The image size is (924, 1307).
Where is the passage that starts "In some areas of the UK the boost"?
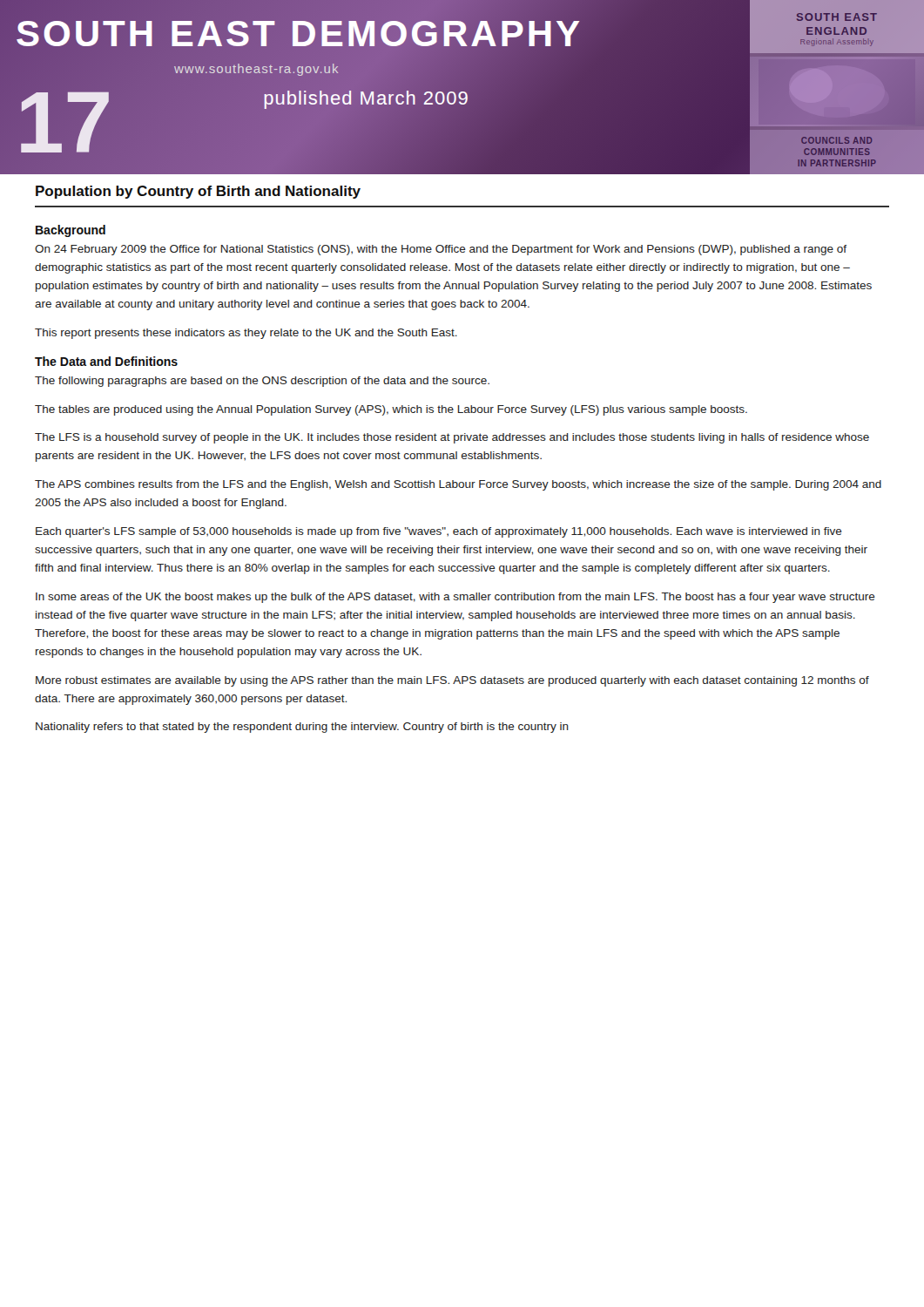point(462,624)
